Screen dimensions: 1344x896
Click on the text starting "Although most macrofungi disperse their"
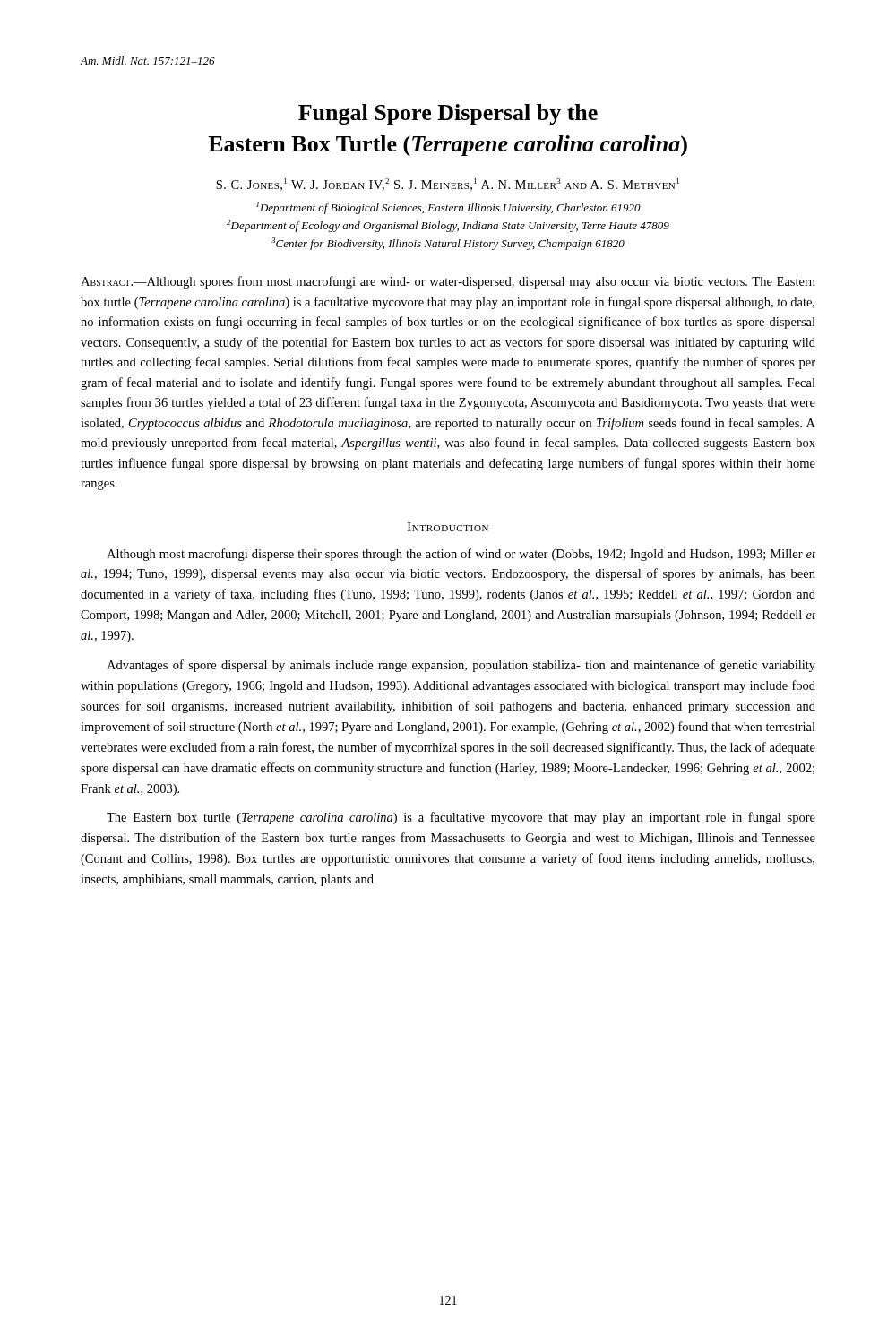(448, 717)
